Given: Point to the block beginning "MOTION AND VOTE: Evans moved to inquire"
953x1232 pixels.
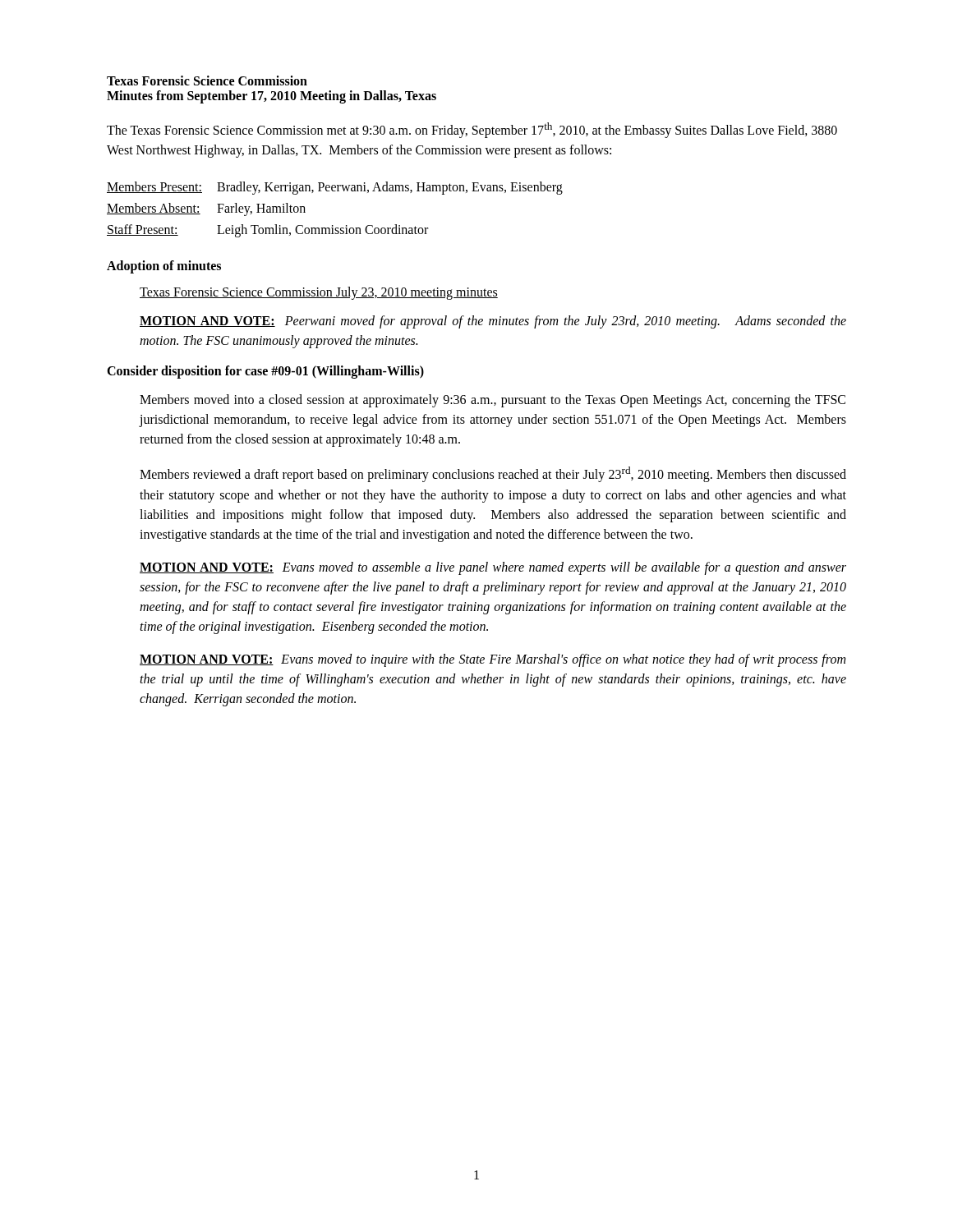Looking at the screenshot, I should [493, 679].
